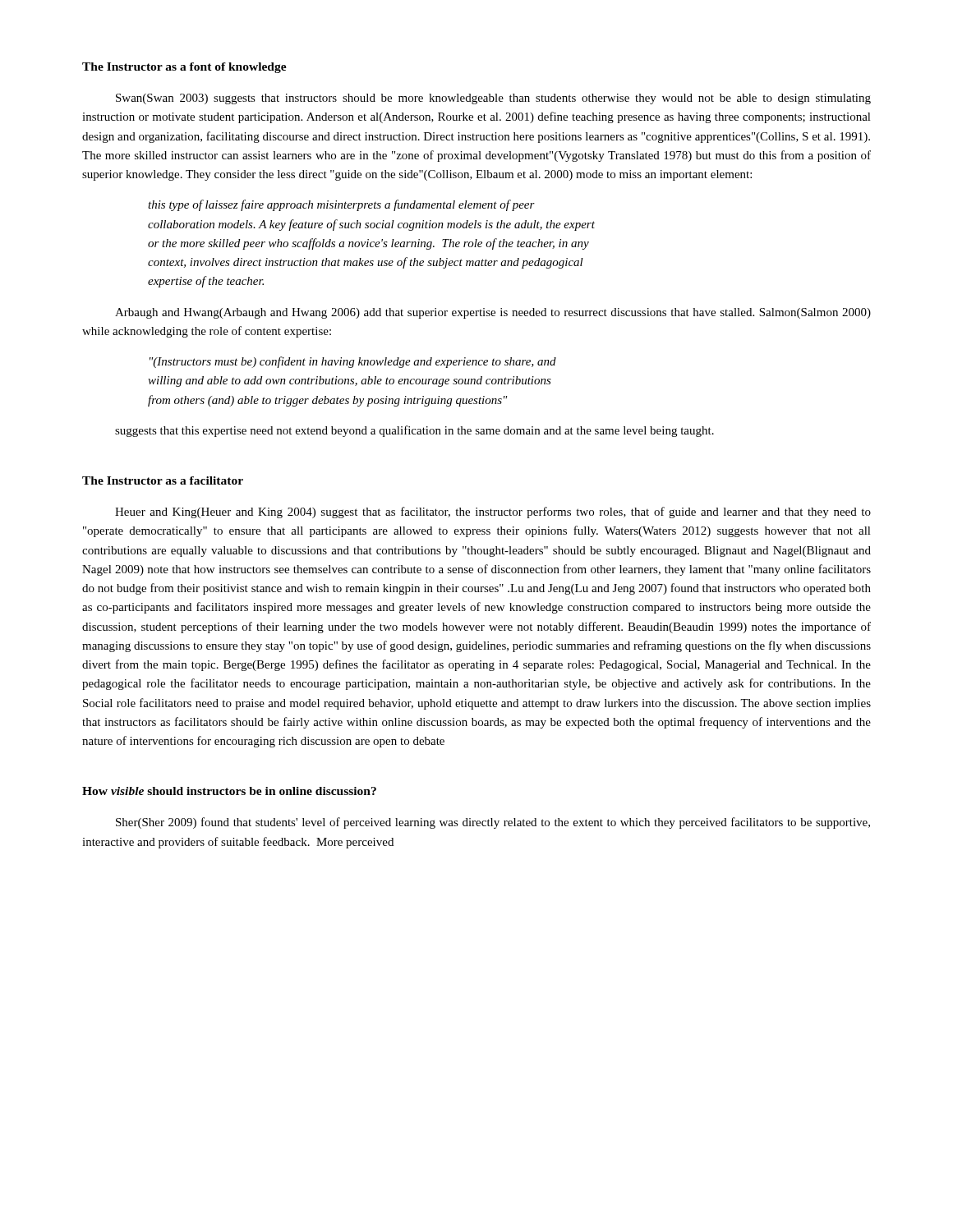Navigate to the region starting "Heuer and King(Heuer and King 2004) suggest"

pos(476,626)
